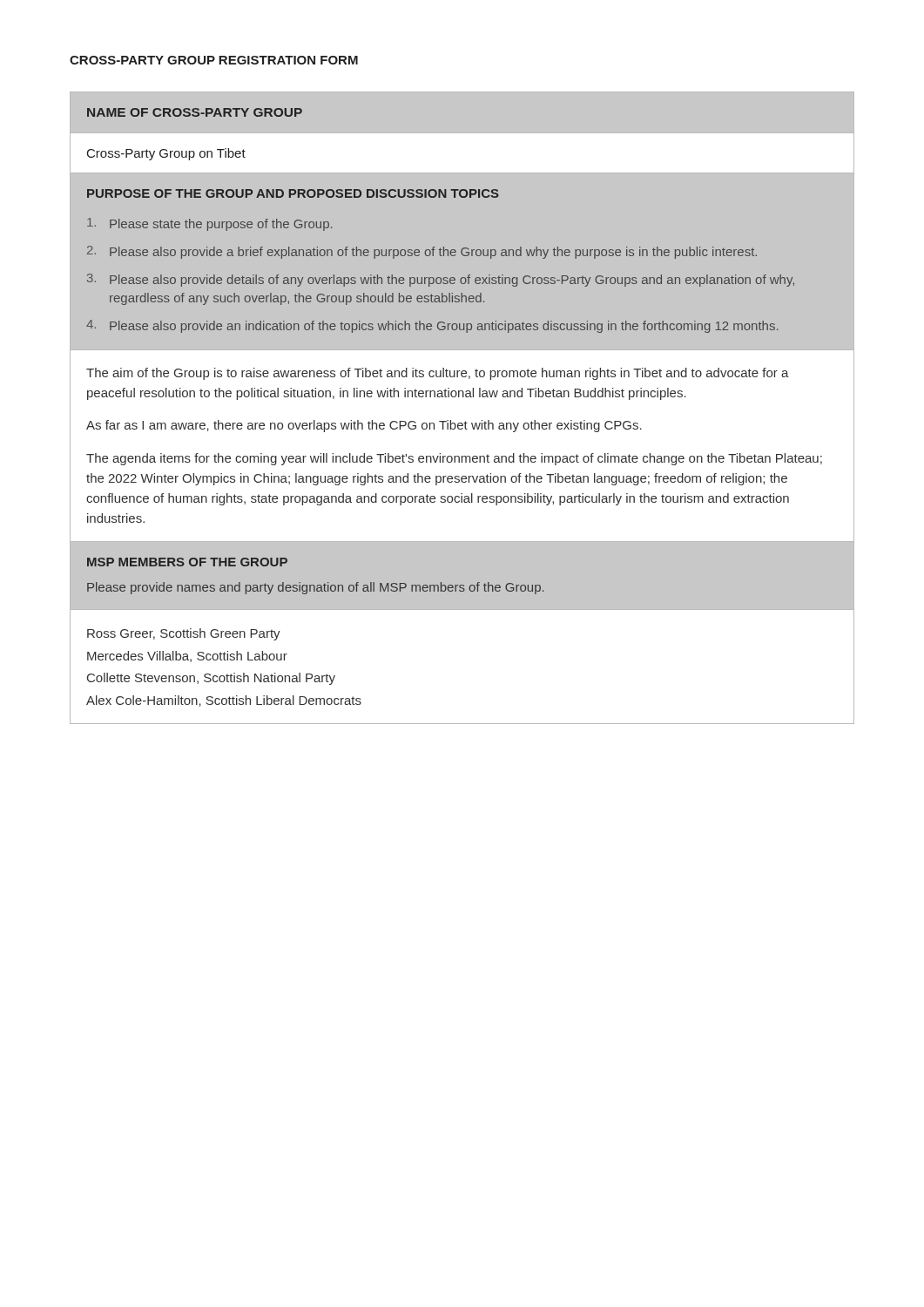The height and width of the screenshot is (1307, 924).
Task: Find the section header on this page that starts "MSP MEMBERS OF"
Action: coord(187,561)
